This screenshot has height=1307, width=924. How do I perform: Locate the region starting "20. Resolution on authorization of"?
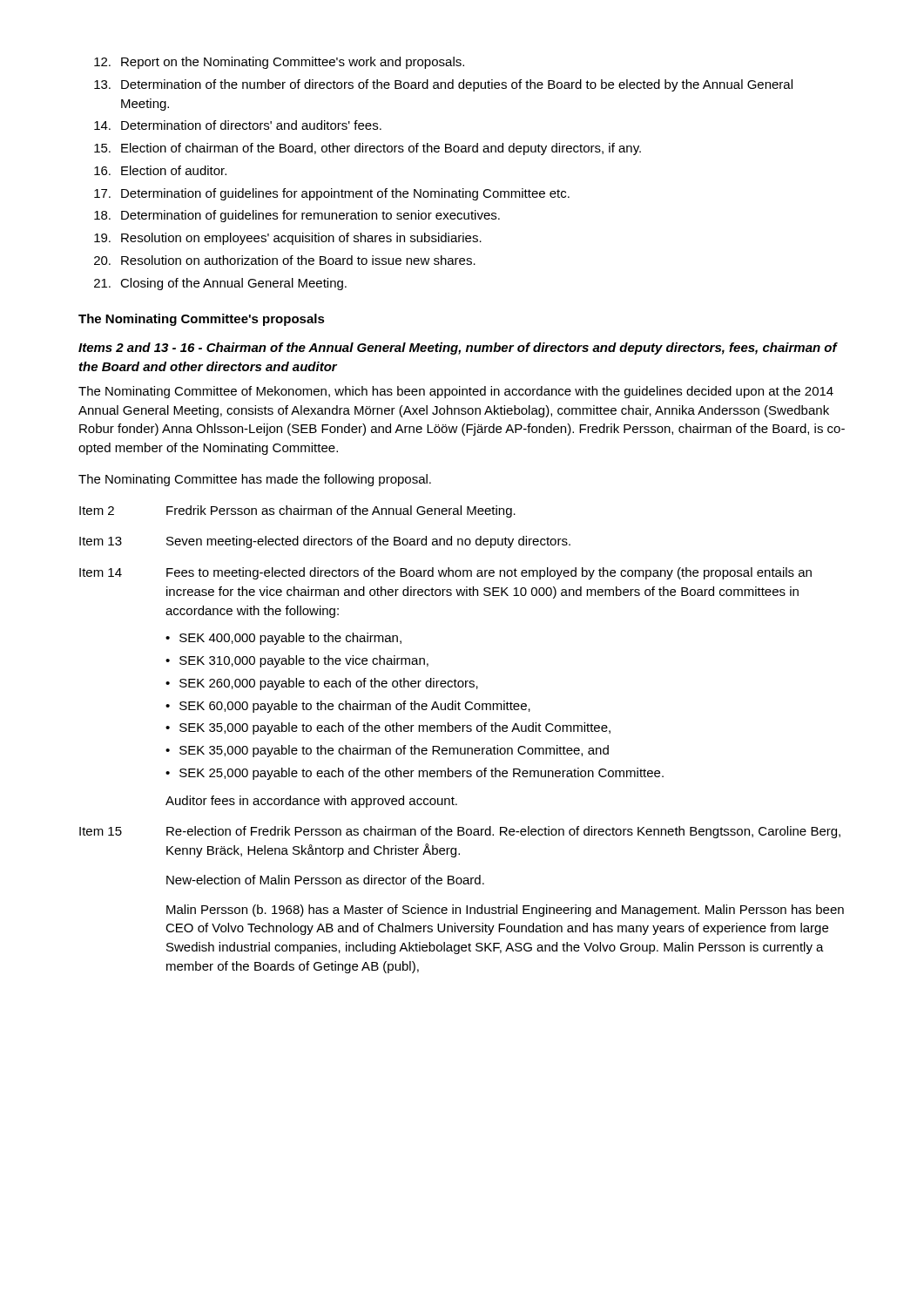[462, 260]
